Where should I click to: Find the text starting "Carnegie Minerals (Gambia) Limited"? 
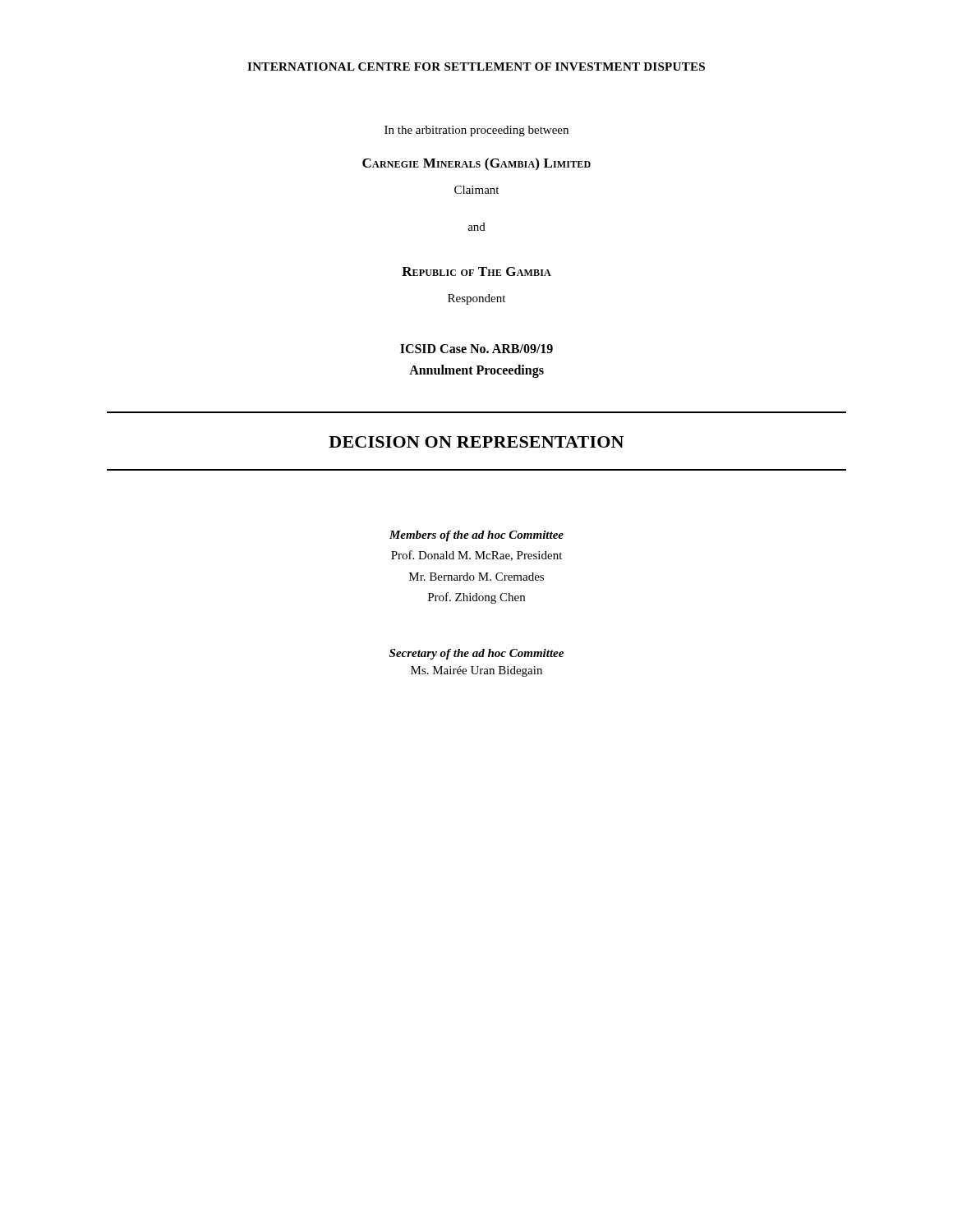(x=476, y=163)
